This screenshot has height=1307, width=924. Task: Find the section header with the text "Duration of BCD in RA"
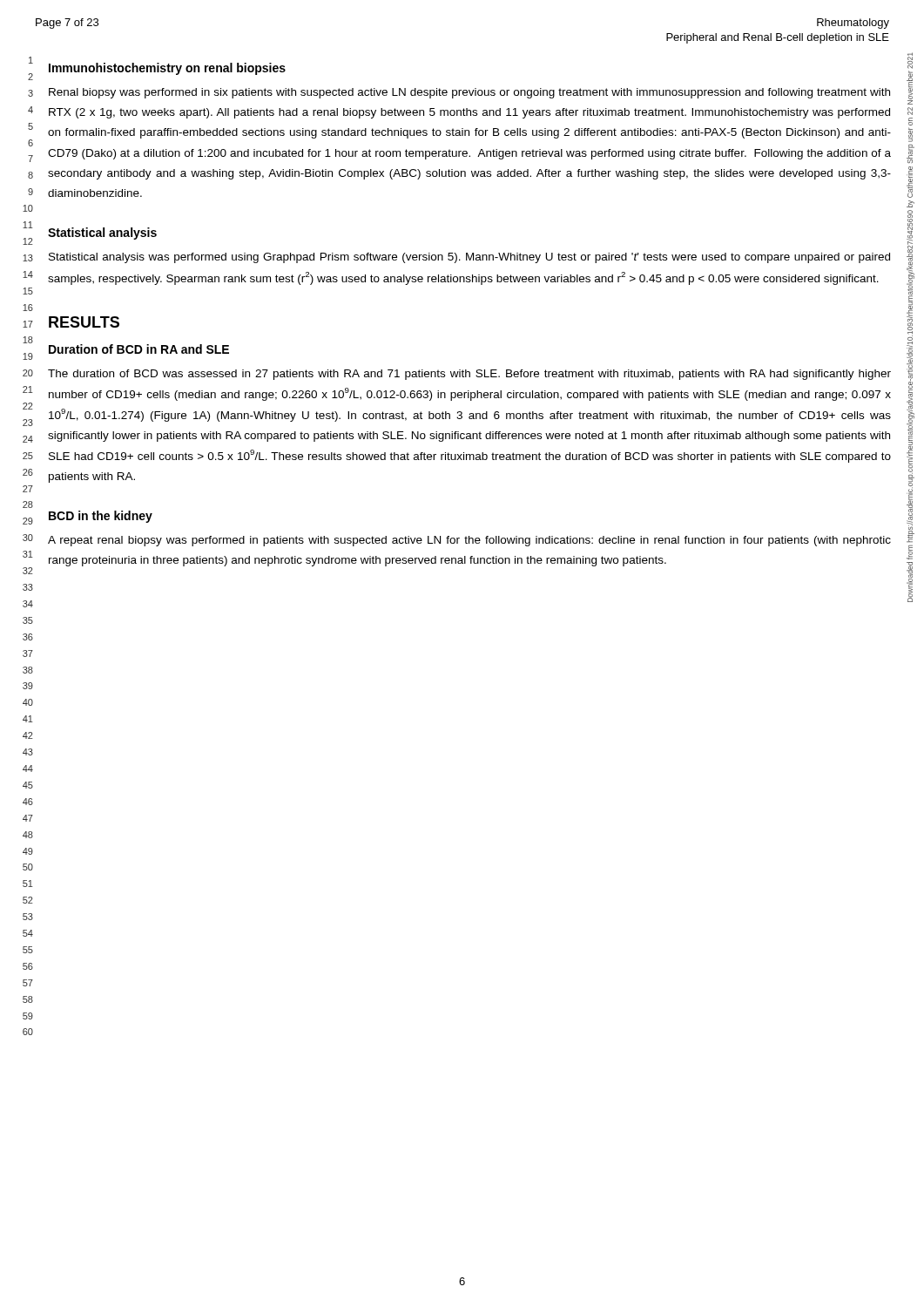[139, 350]
